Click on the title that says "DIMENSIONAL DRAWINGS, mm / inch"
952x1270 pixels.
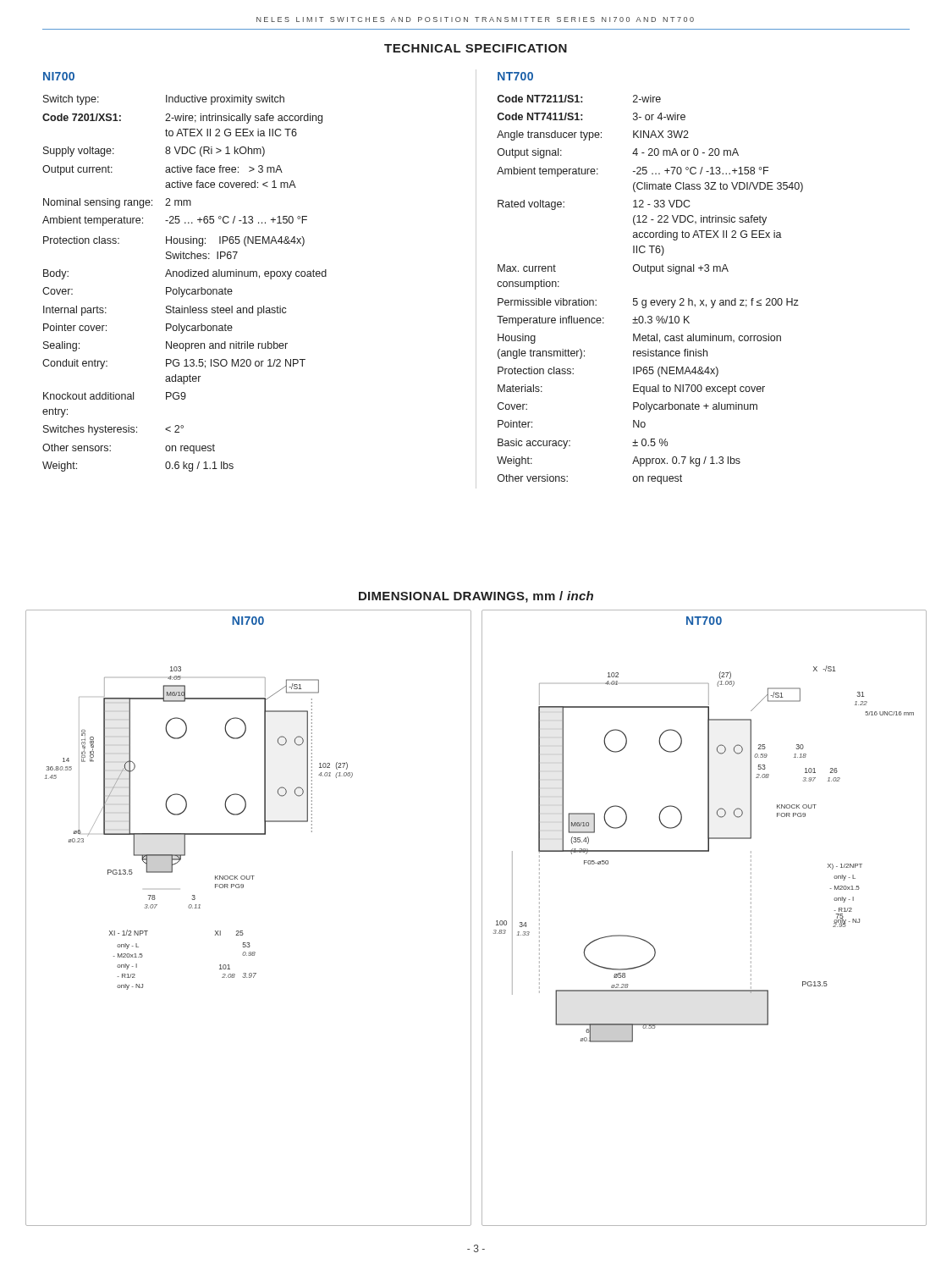coord(476,596)
